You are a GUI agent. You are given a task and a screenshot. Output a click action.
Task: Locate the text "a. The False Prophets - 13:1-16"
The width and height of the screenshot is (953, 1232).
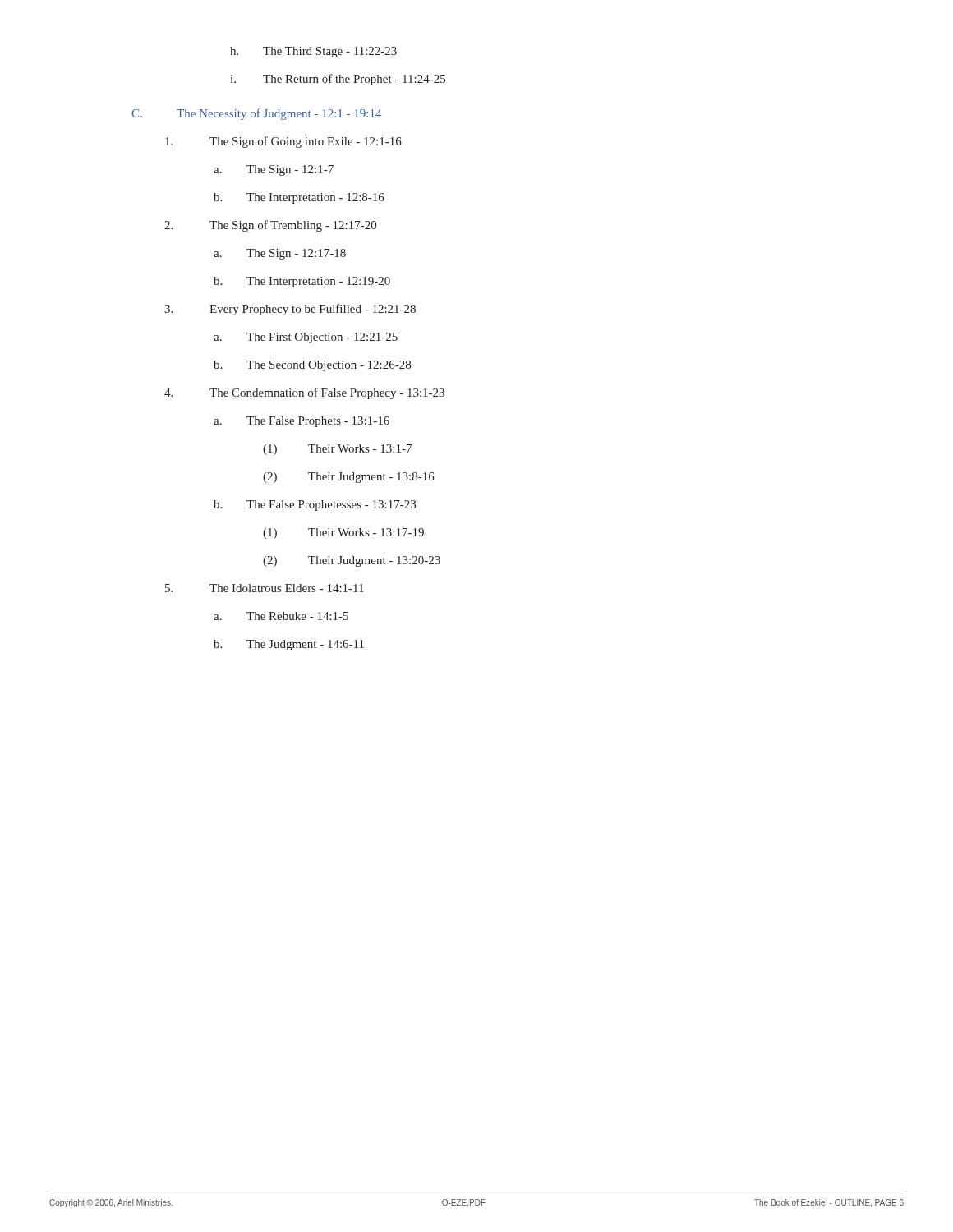pyautogui.click(x=302, y=422)
